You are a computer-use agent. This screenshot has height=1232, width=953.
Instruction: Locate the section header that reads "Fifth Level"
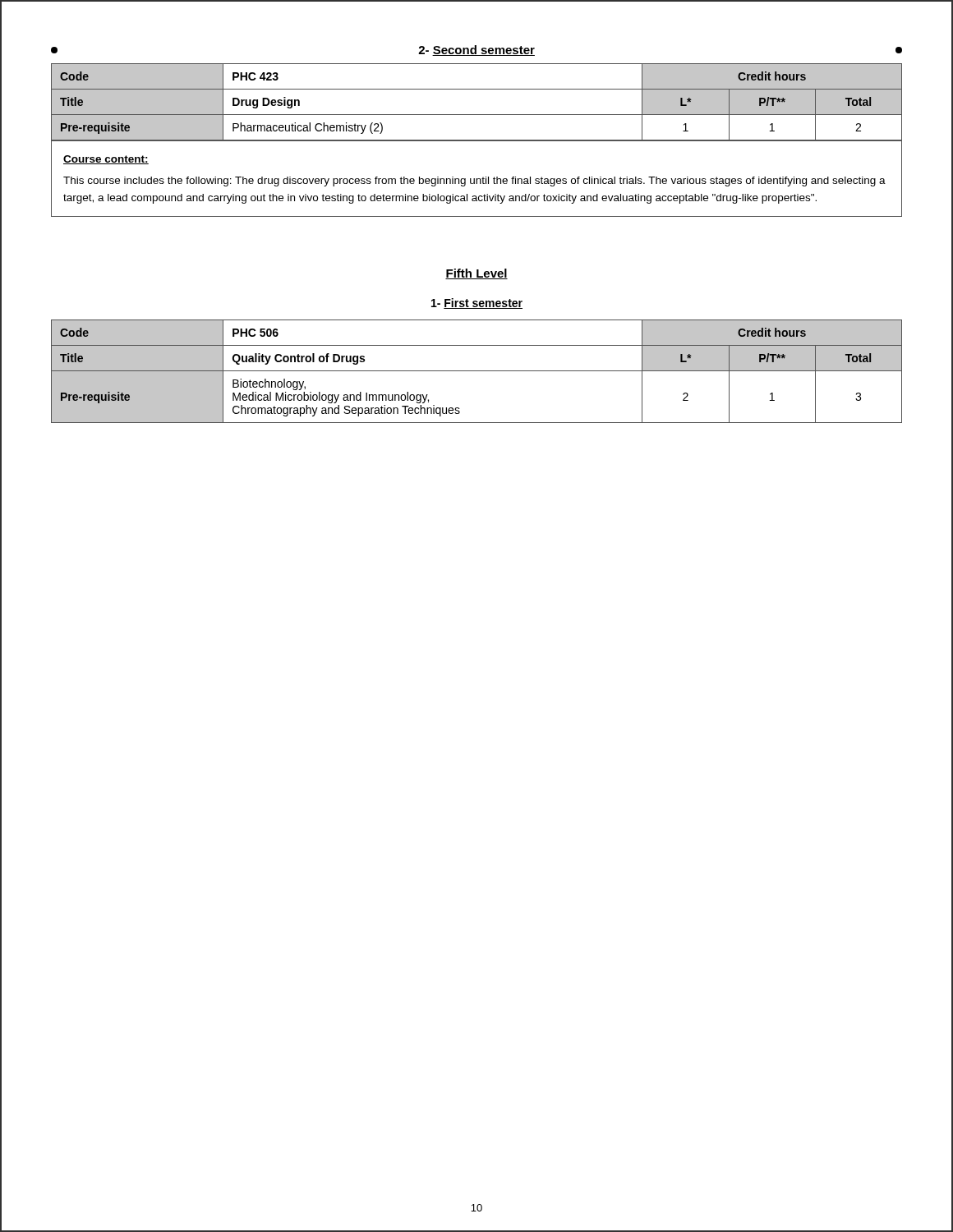pyautogui.click(x=476, y=273)
